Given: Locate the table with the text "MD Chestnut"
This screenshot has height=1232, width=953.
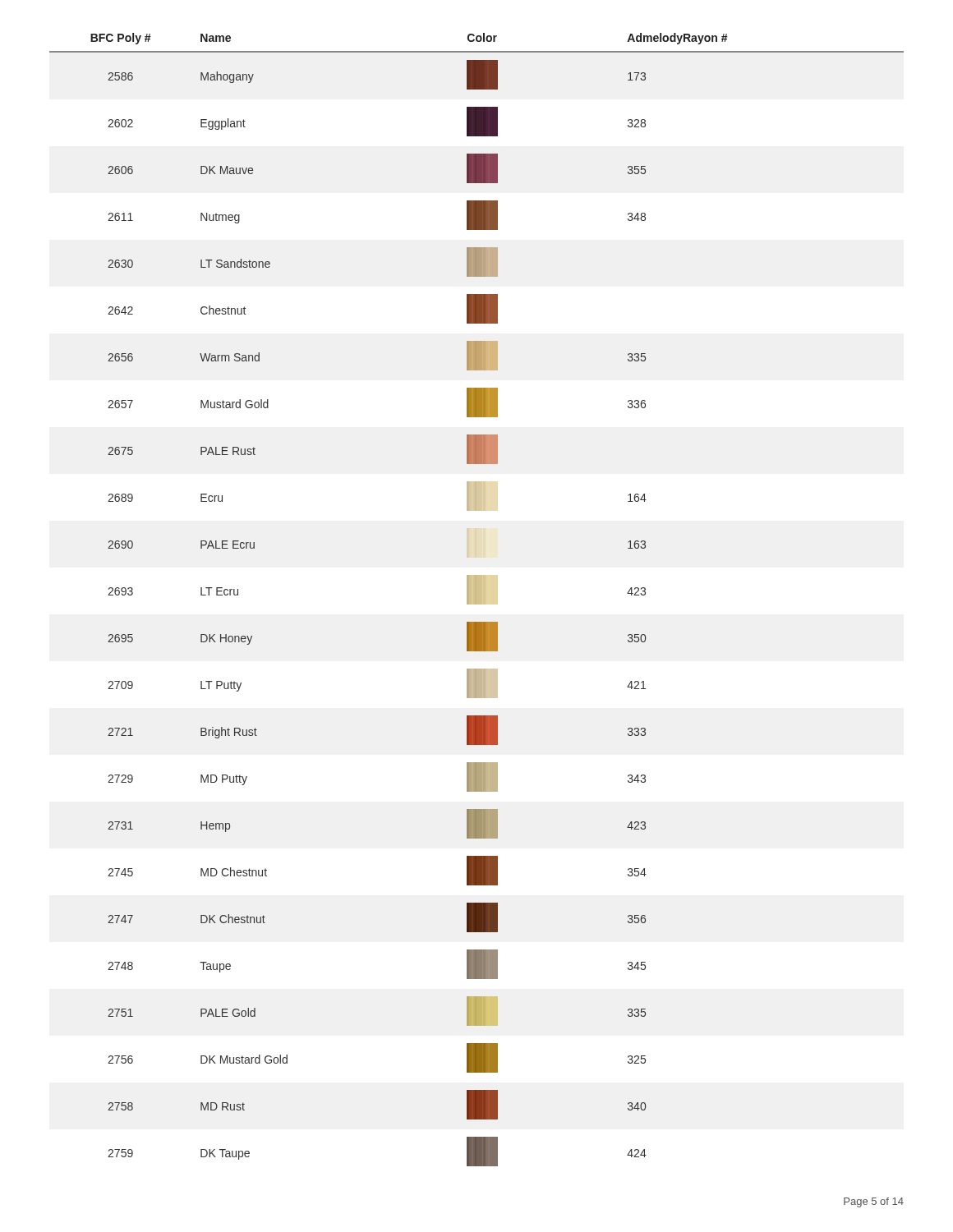Looking at the screenshot, I should coord(476,600).
